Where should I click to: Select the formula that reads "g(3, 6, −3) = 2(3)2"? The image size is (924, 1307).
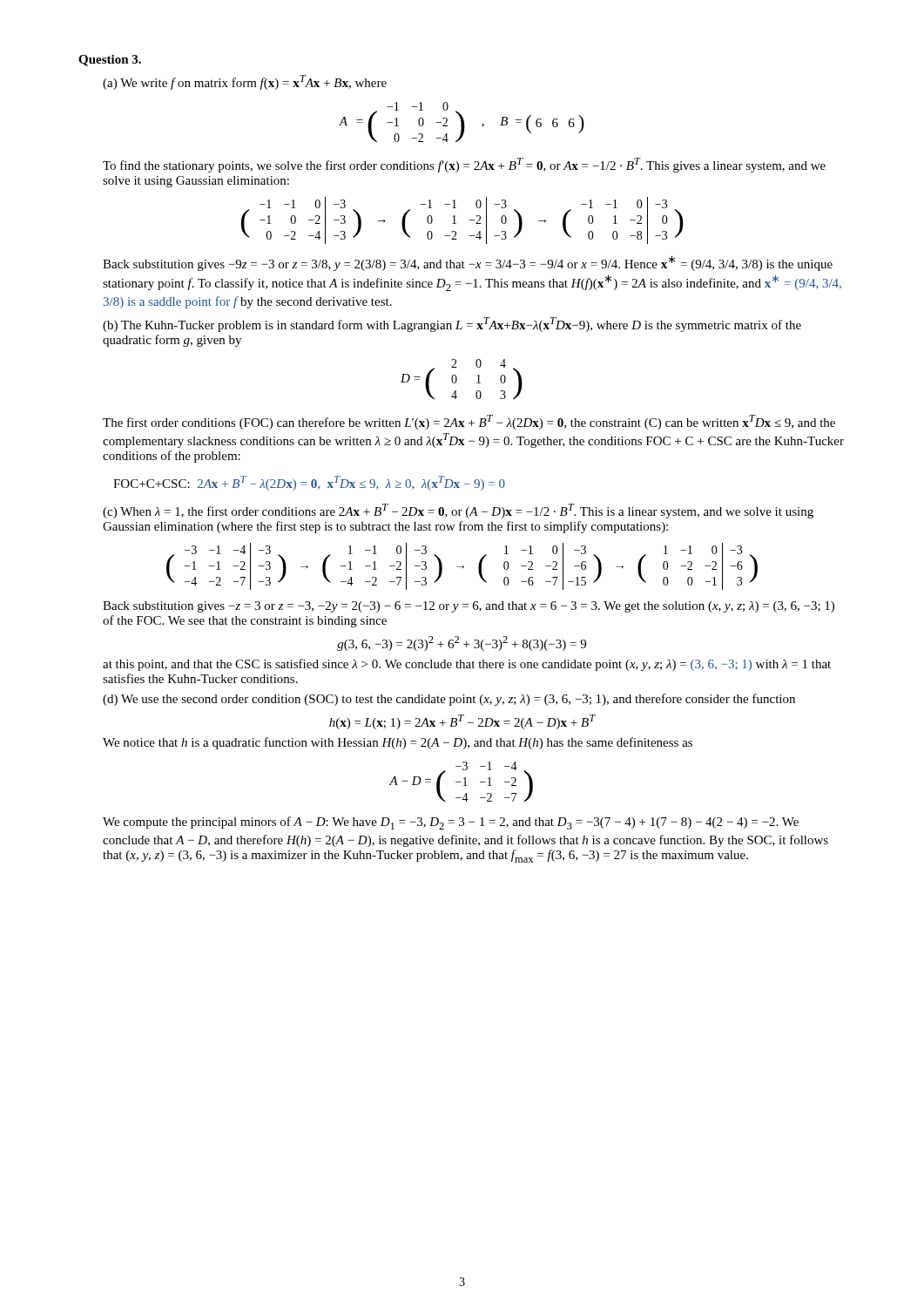coord(462,642)
